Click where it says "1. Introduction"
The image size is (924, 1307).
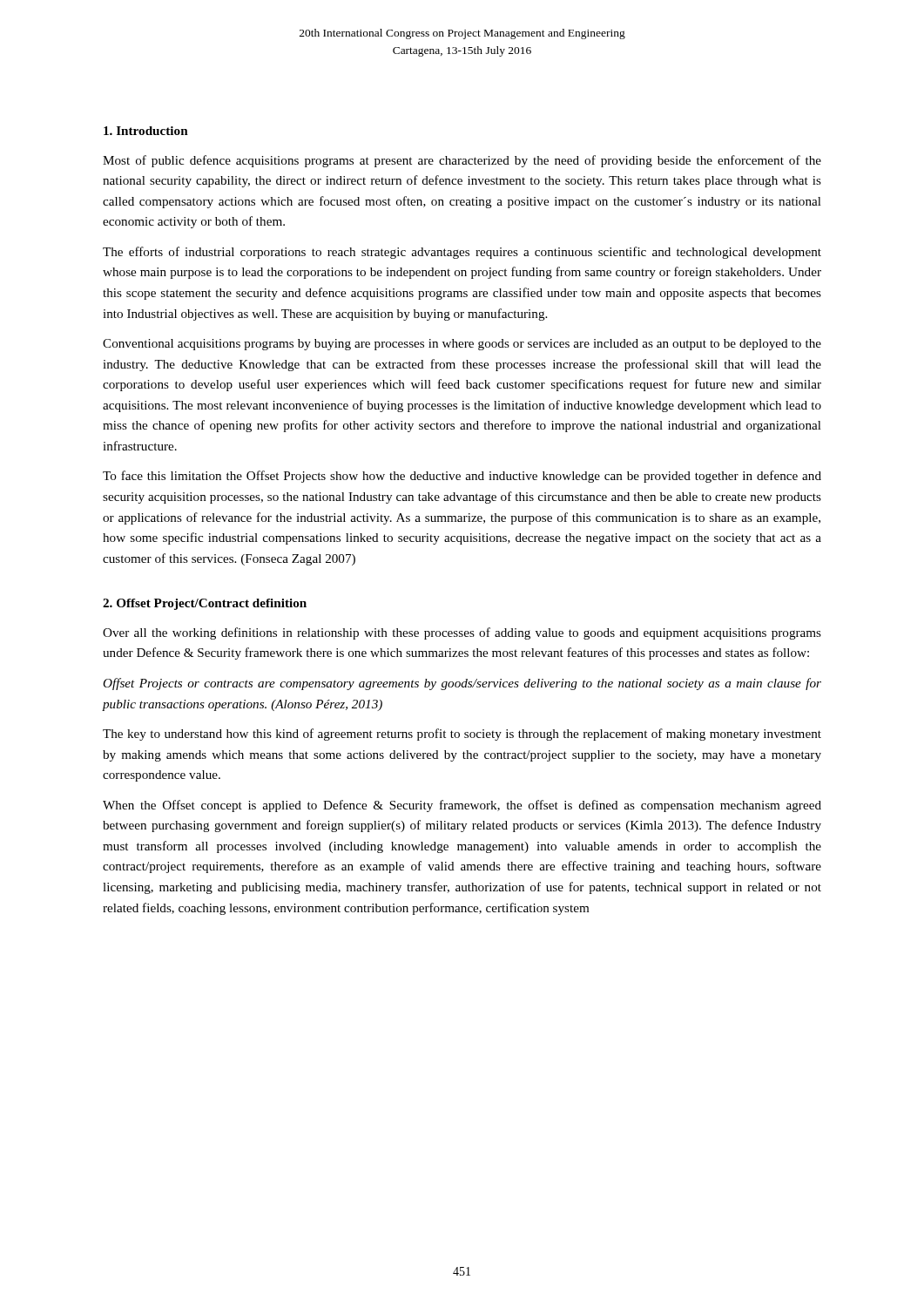145,130
